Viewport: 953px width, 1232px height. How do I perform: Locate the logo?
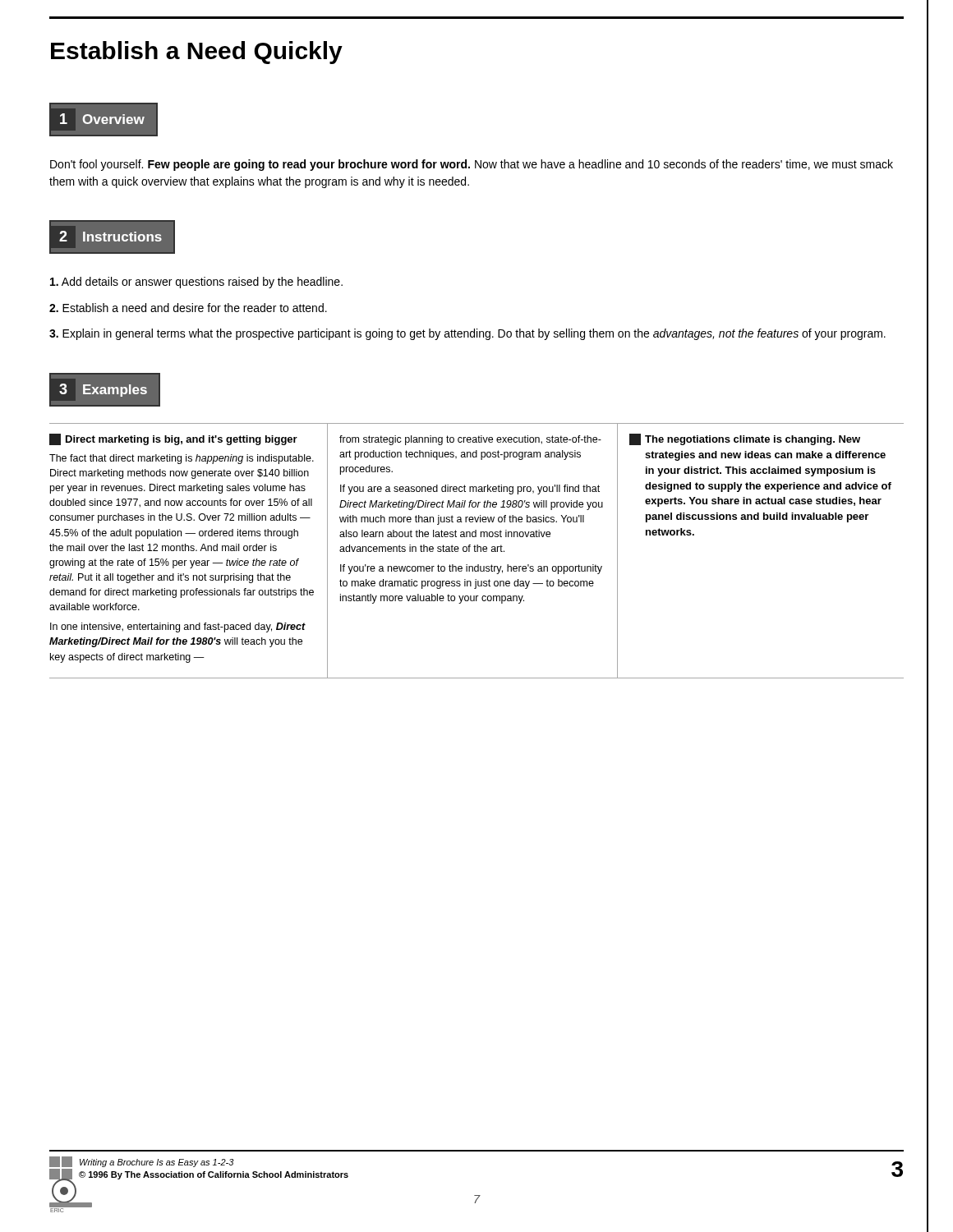[71, 1196]
